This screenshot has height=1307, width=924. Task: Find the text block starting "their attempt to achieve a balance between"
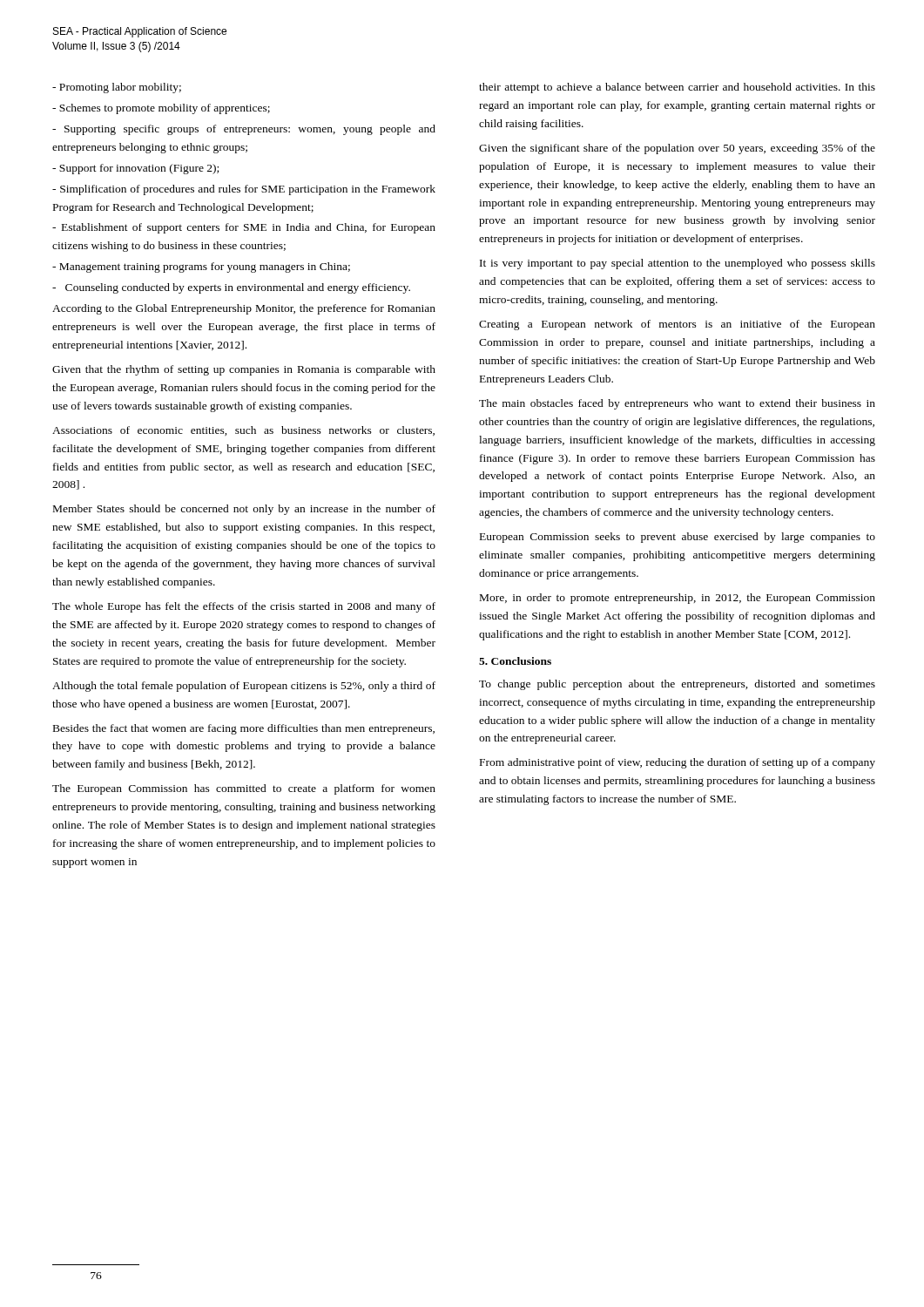[677, 105]
